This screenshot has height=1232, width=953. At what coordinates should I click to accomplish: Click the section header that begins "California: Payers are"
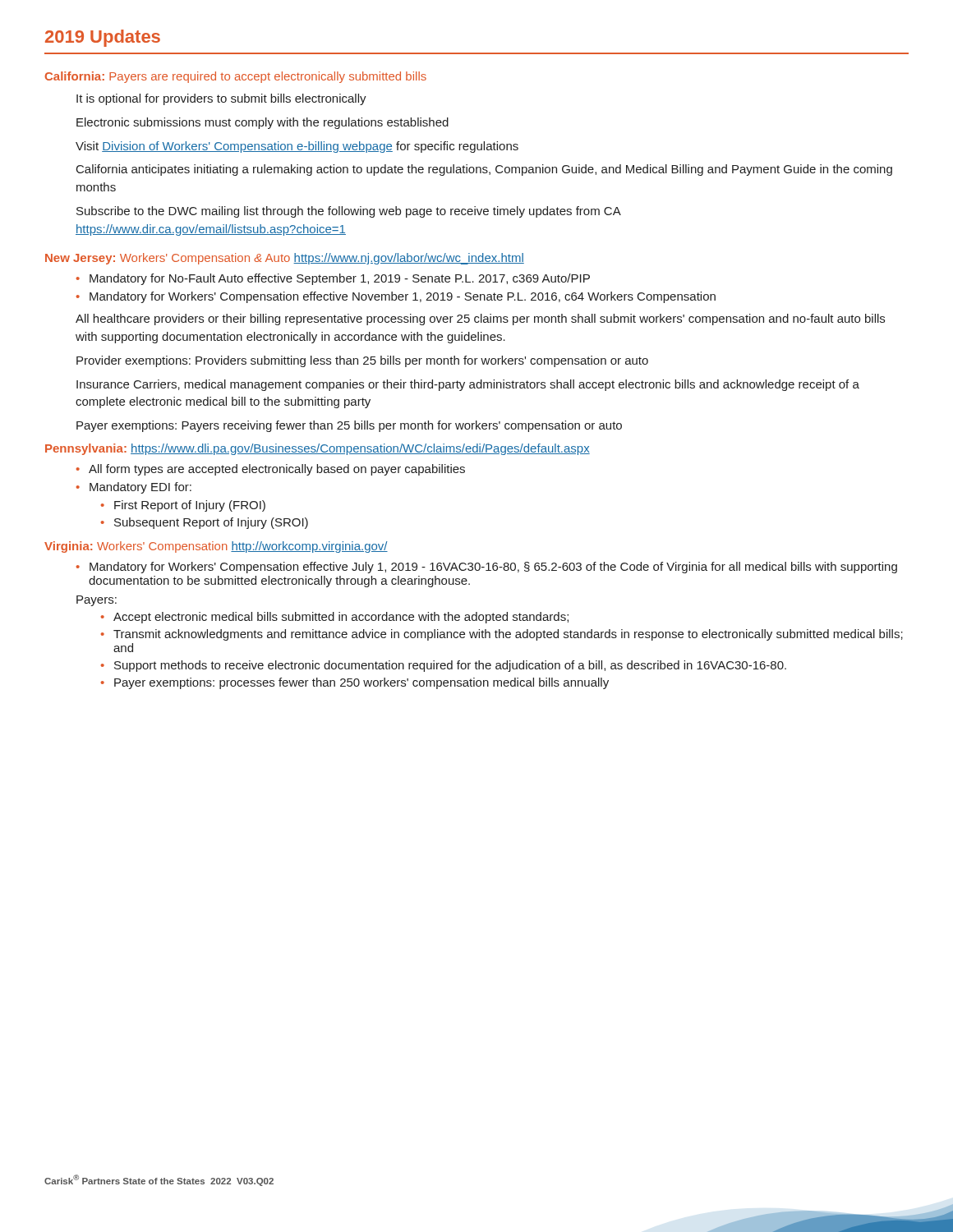(x=235, y=76)
